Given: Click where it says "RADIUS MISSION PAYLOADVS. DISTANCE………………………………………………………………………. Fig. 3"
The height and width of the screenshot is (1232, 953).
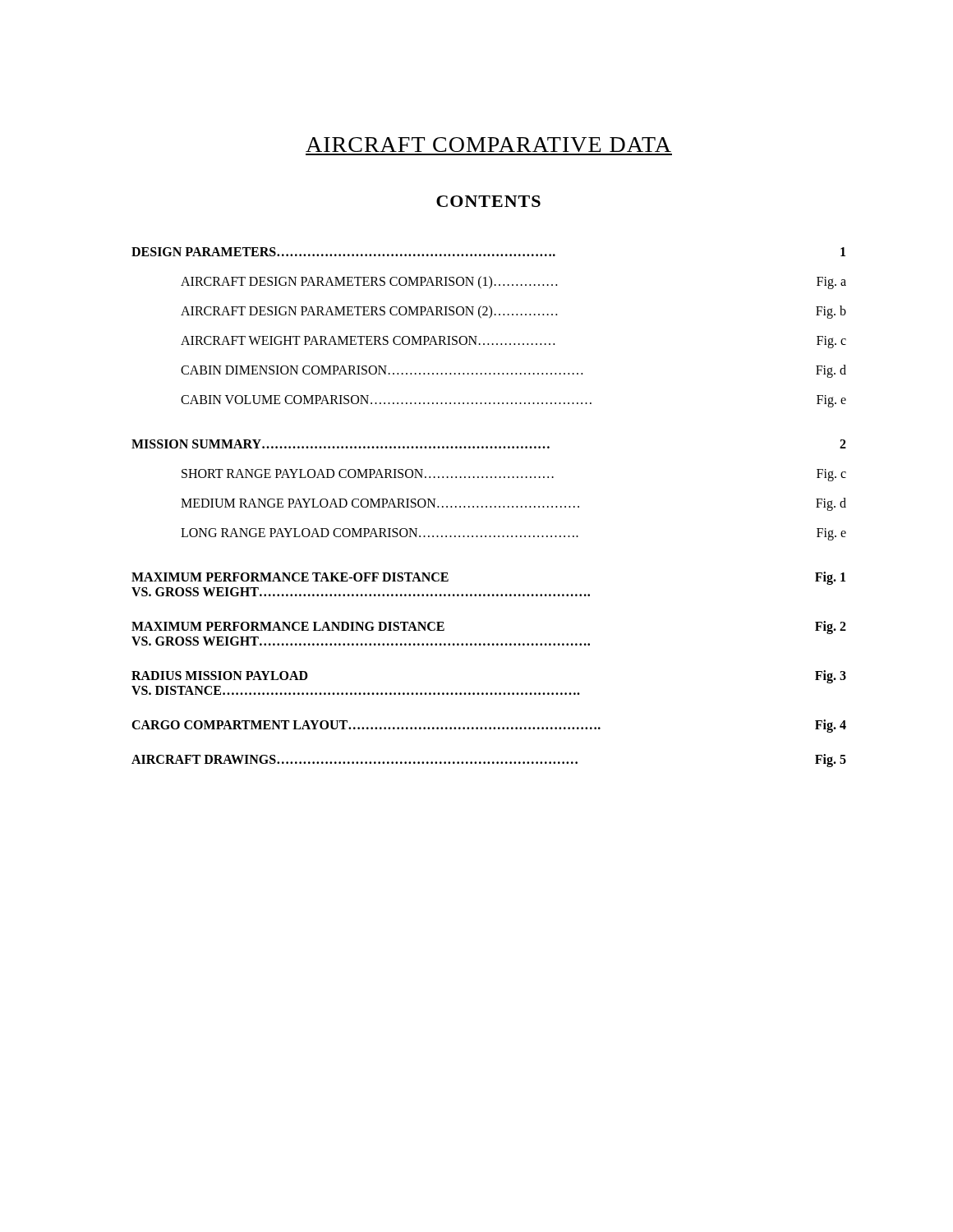Looking at the screenshot, I should (x=489, y=683).
